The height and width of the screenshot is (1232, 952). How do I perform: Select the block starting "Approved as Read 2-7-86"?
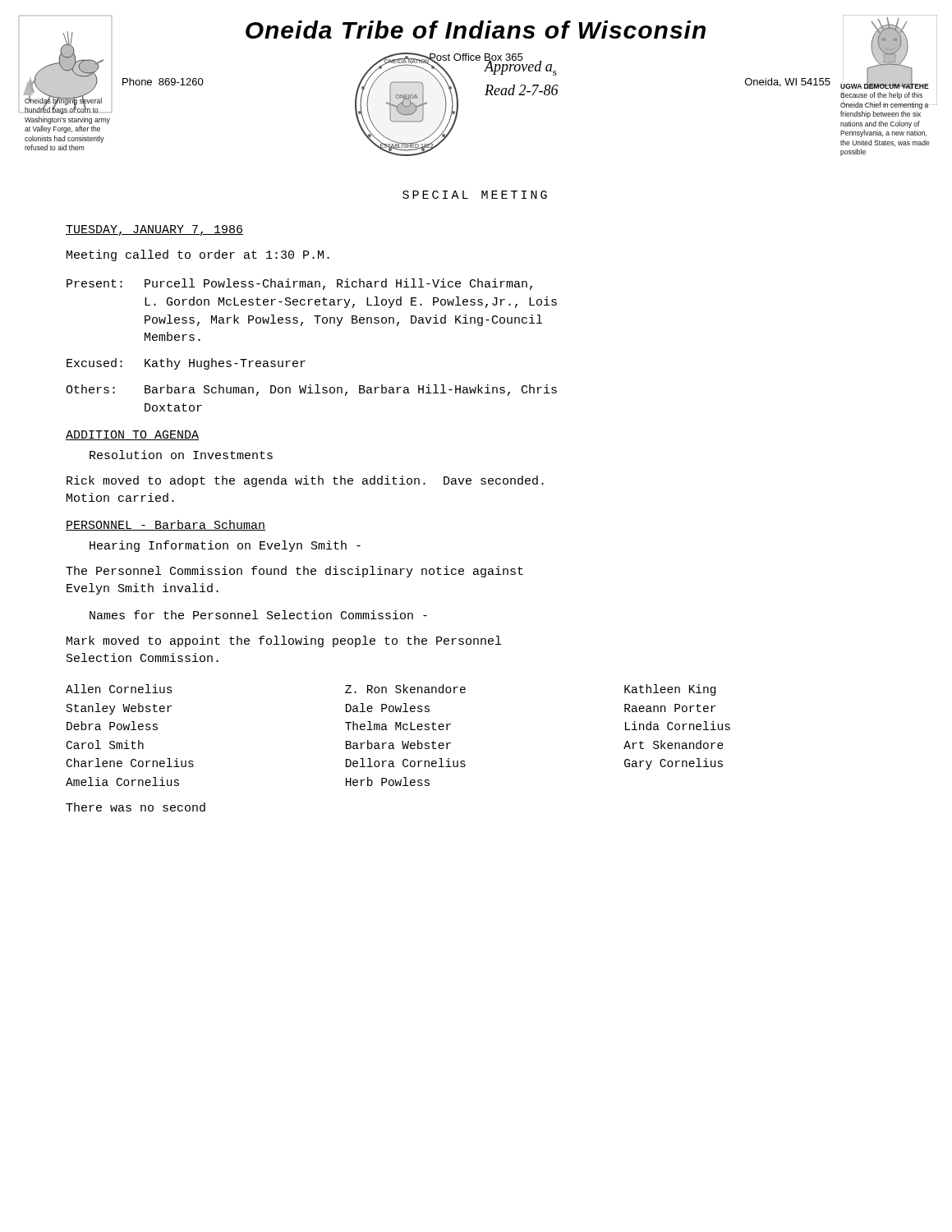click(x=521, y=78)
